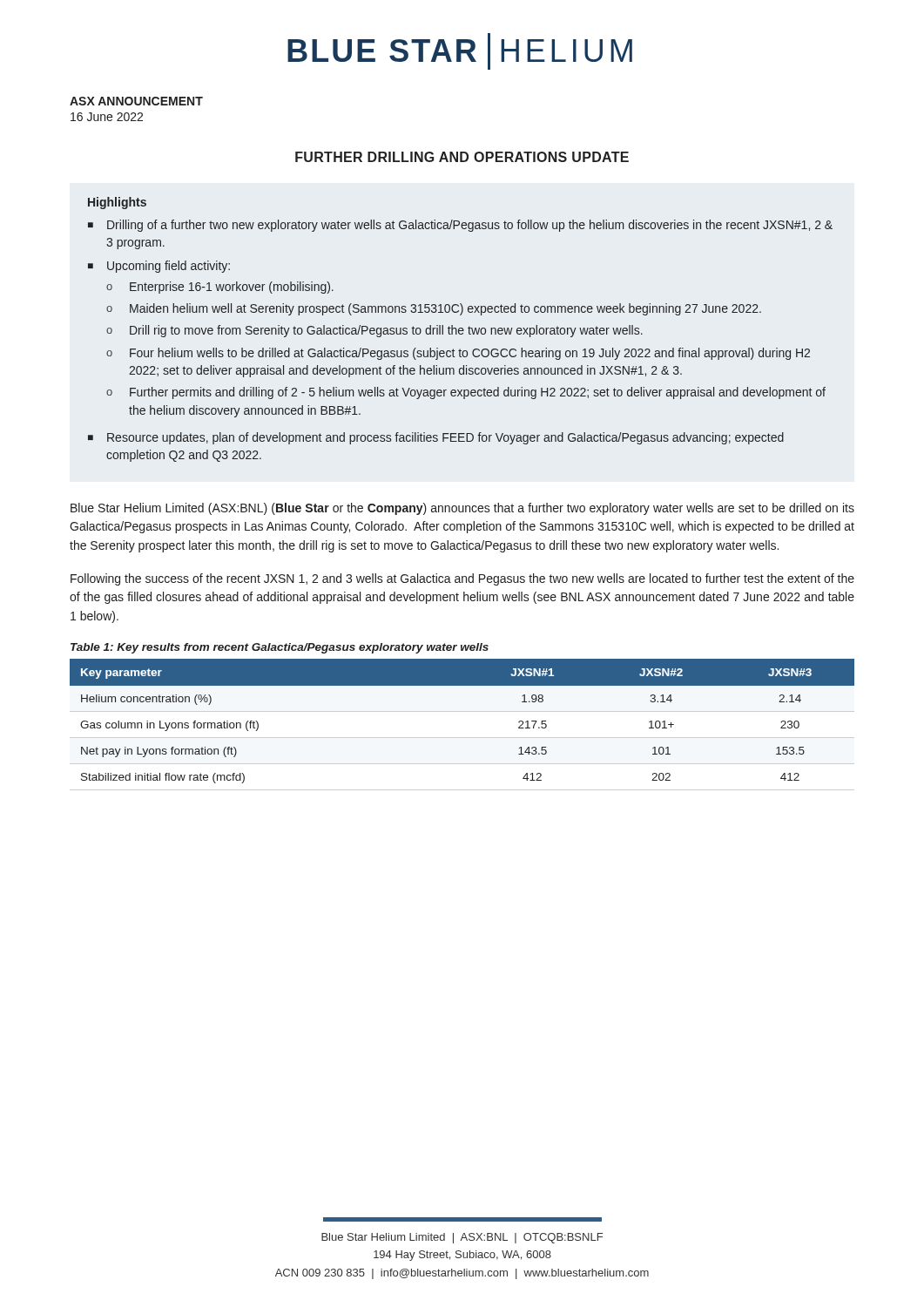
Task: Select the logo
Action: pos(462,39)
